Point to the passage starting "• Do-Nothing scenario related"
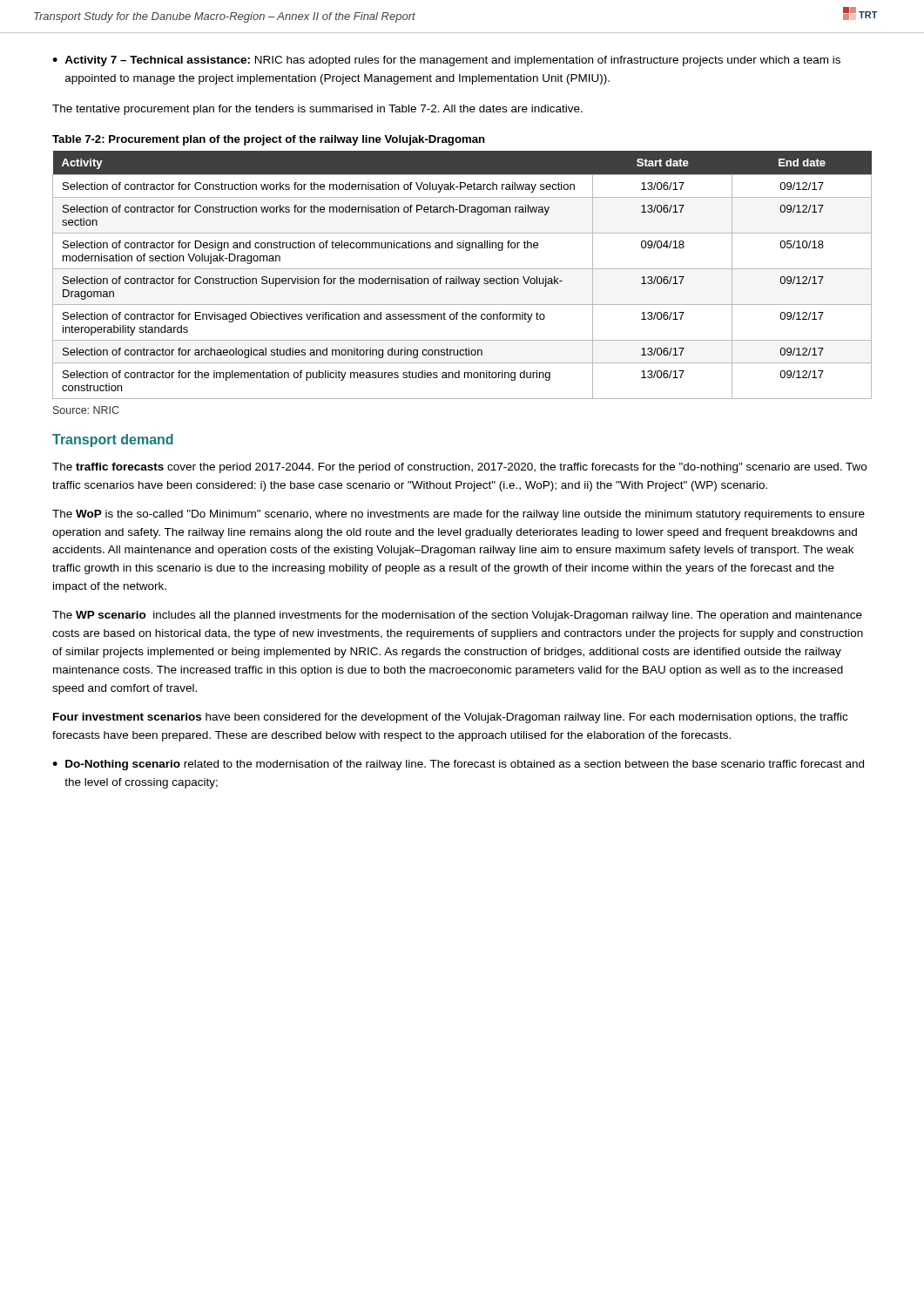The height and width of the screenshot is (1307, 924). pos(462,773)
